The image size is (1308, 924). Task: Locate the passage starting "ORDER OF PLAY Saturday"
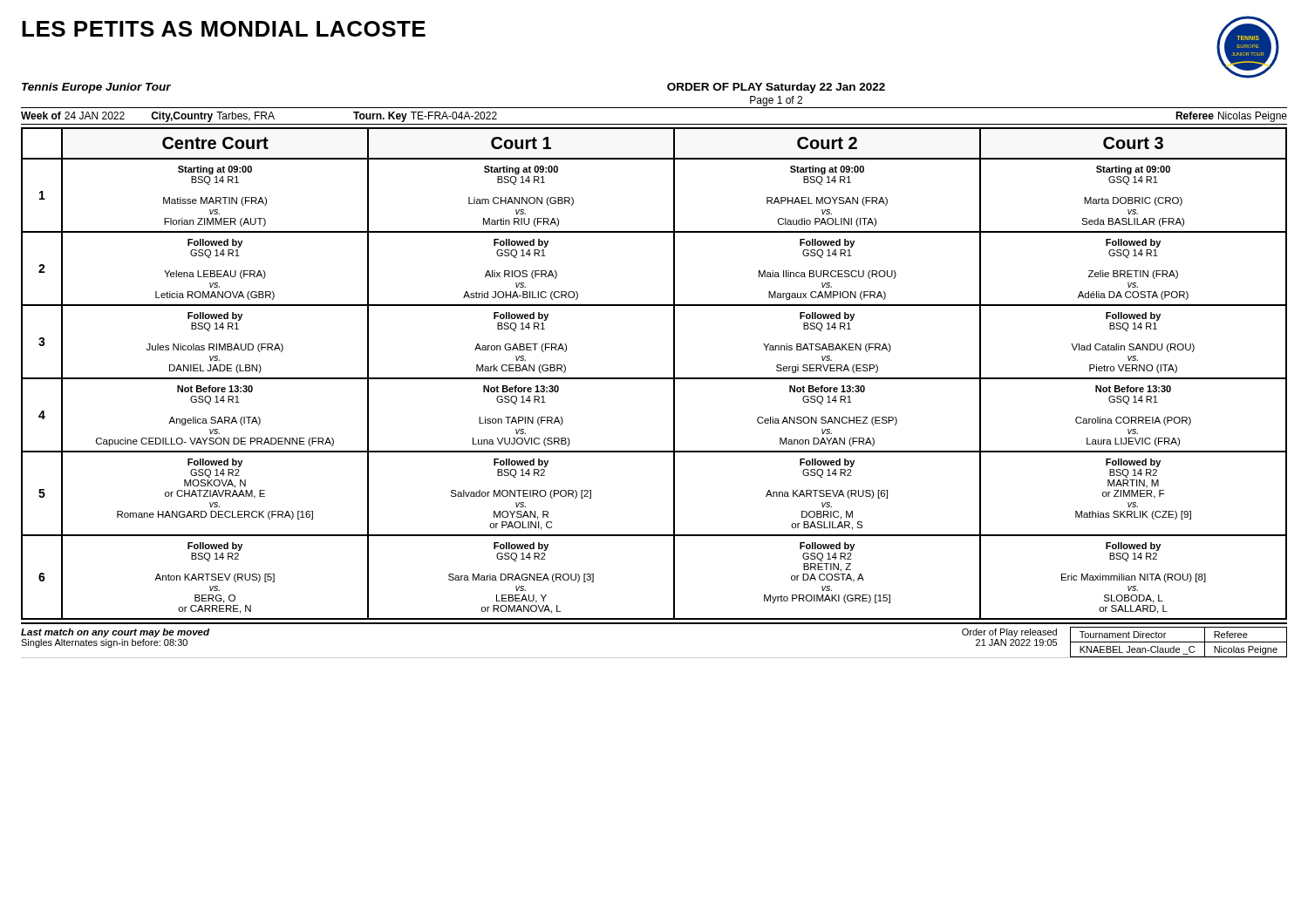pyautogui.click(x=776, y=93)
